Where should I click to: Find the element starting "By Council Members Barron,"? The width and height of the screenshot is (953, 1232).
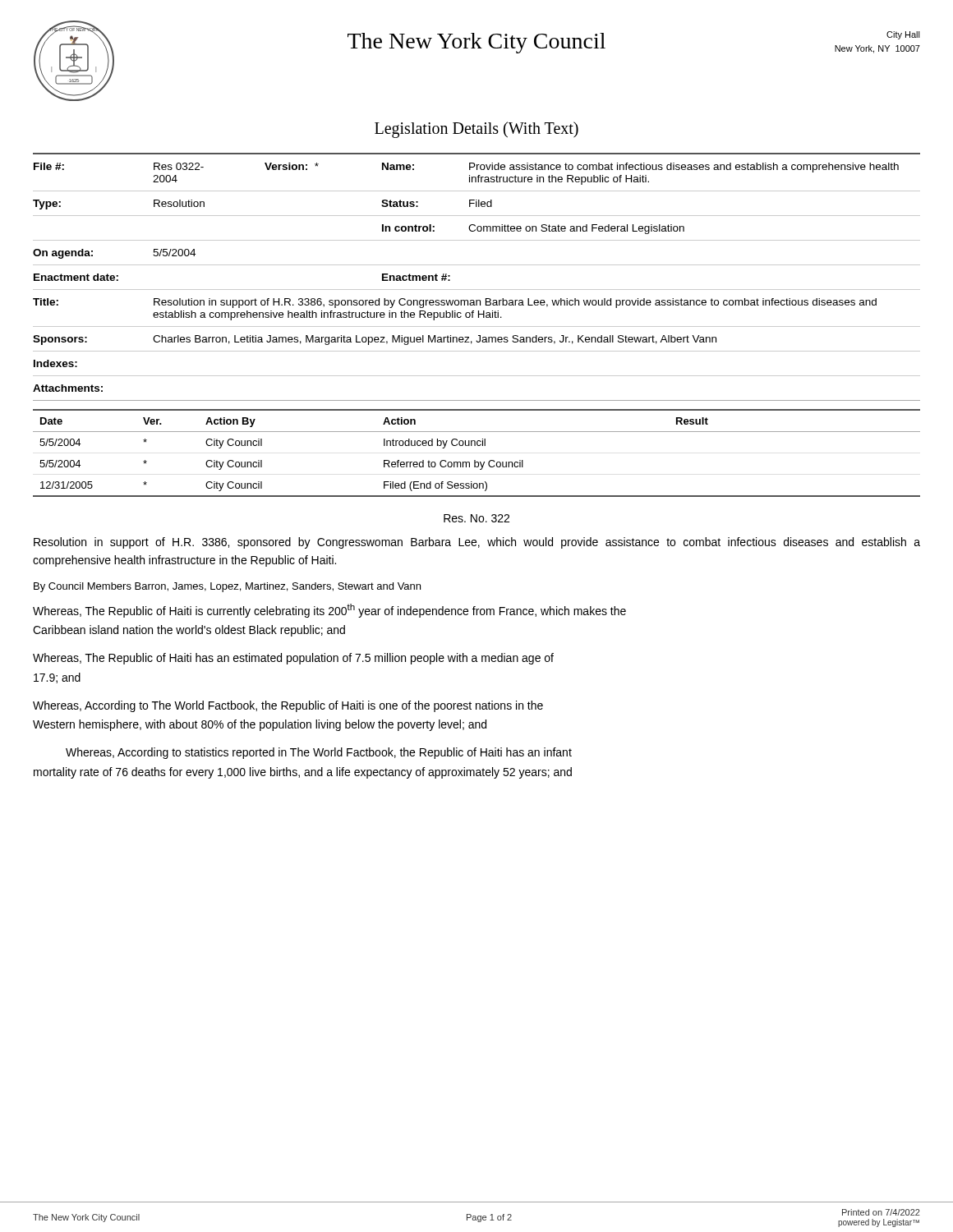227,586
